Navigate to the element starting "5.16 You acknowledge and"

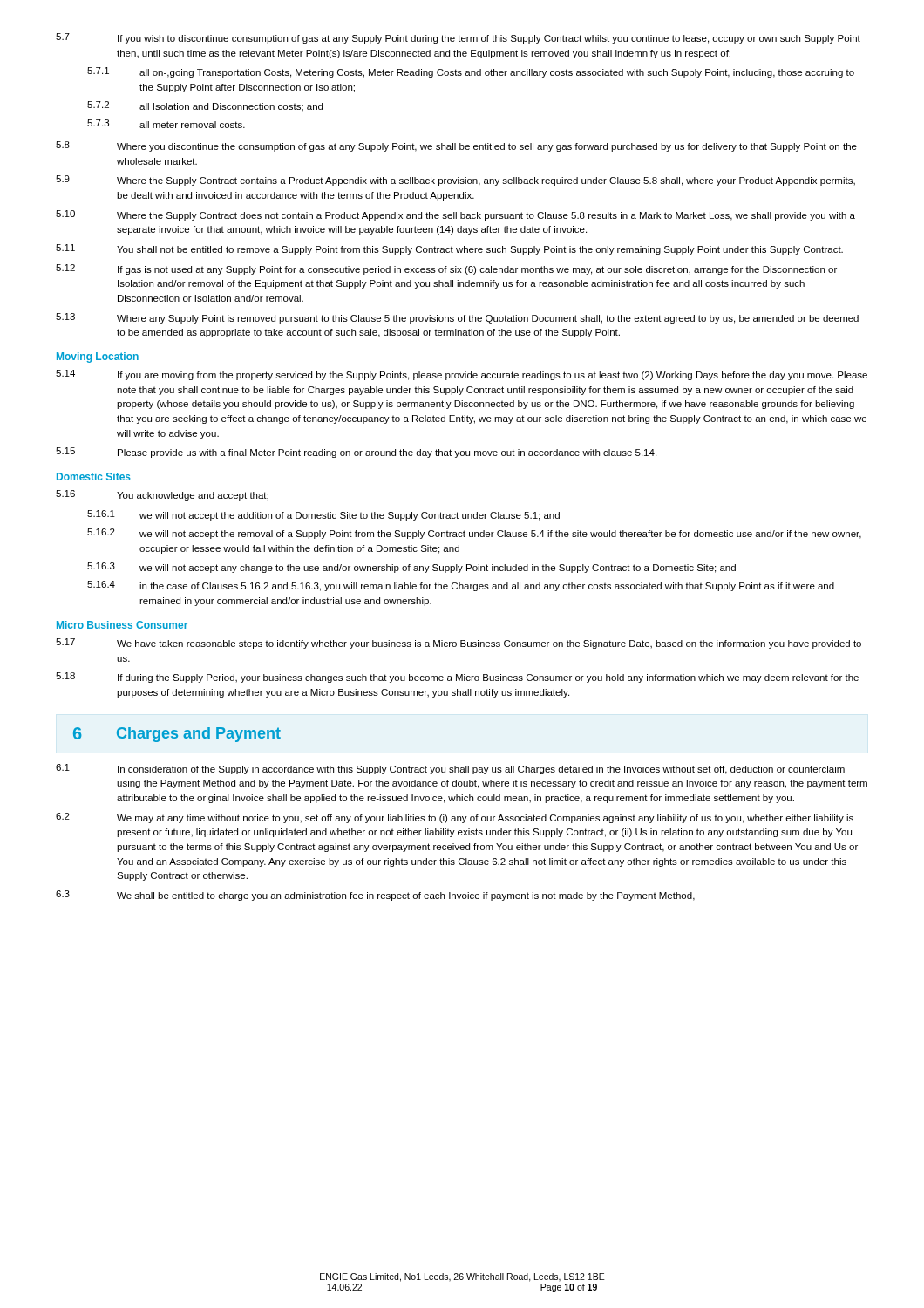162,495
